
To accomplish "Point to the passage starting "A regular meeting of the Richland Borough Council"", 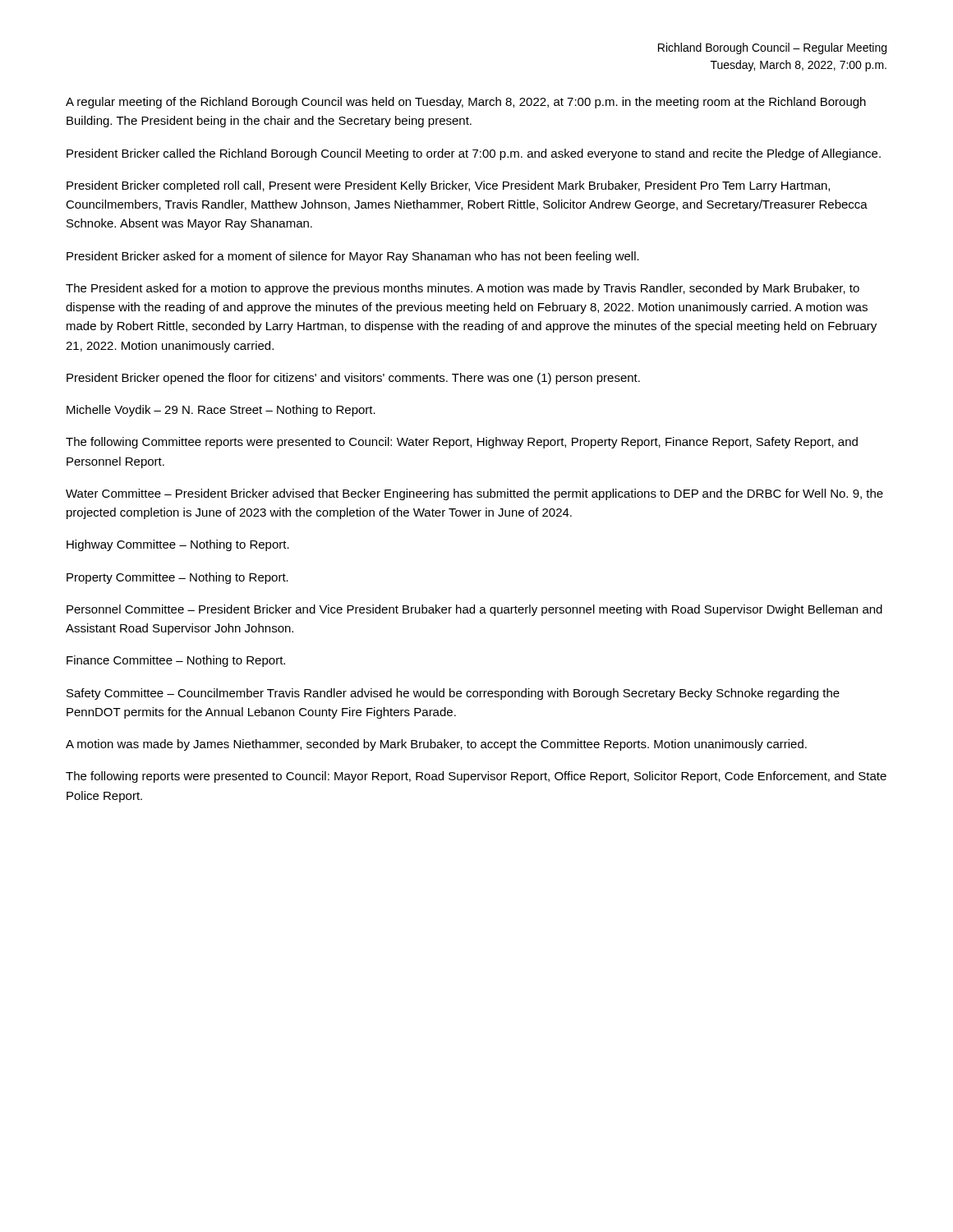I will tap(466, 111).
